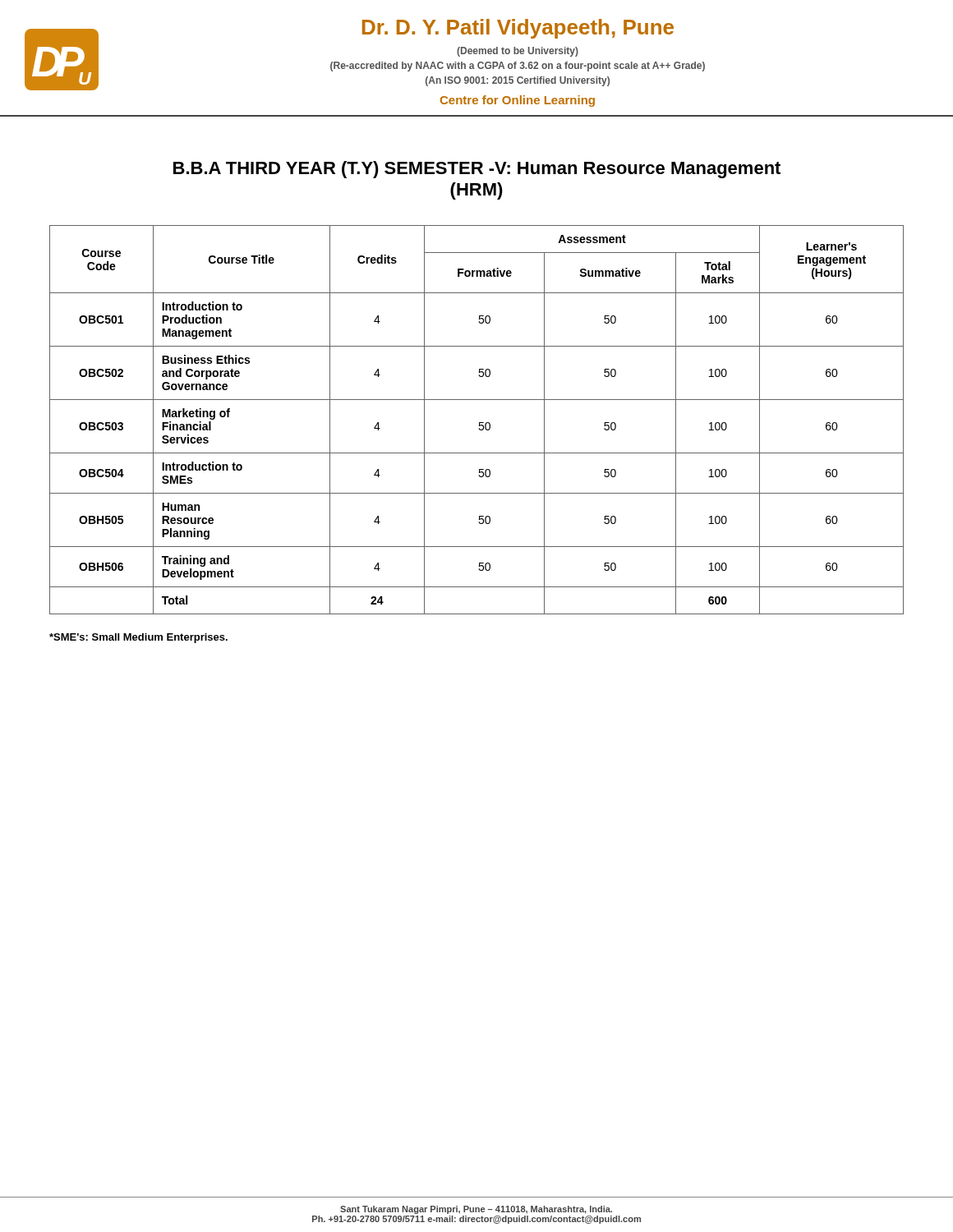Navigate to the element starting "SME's: Small Medium Enterprises."
The image size is (953, 1232).
pos(139,637)
